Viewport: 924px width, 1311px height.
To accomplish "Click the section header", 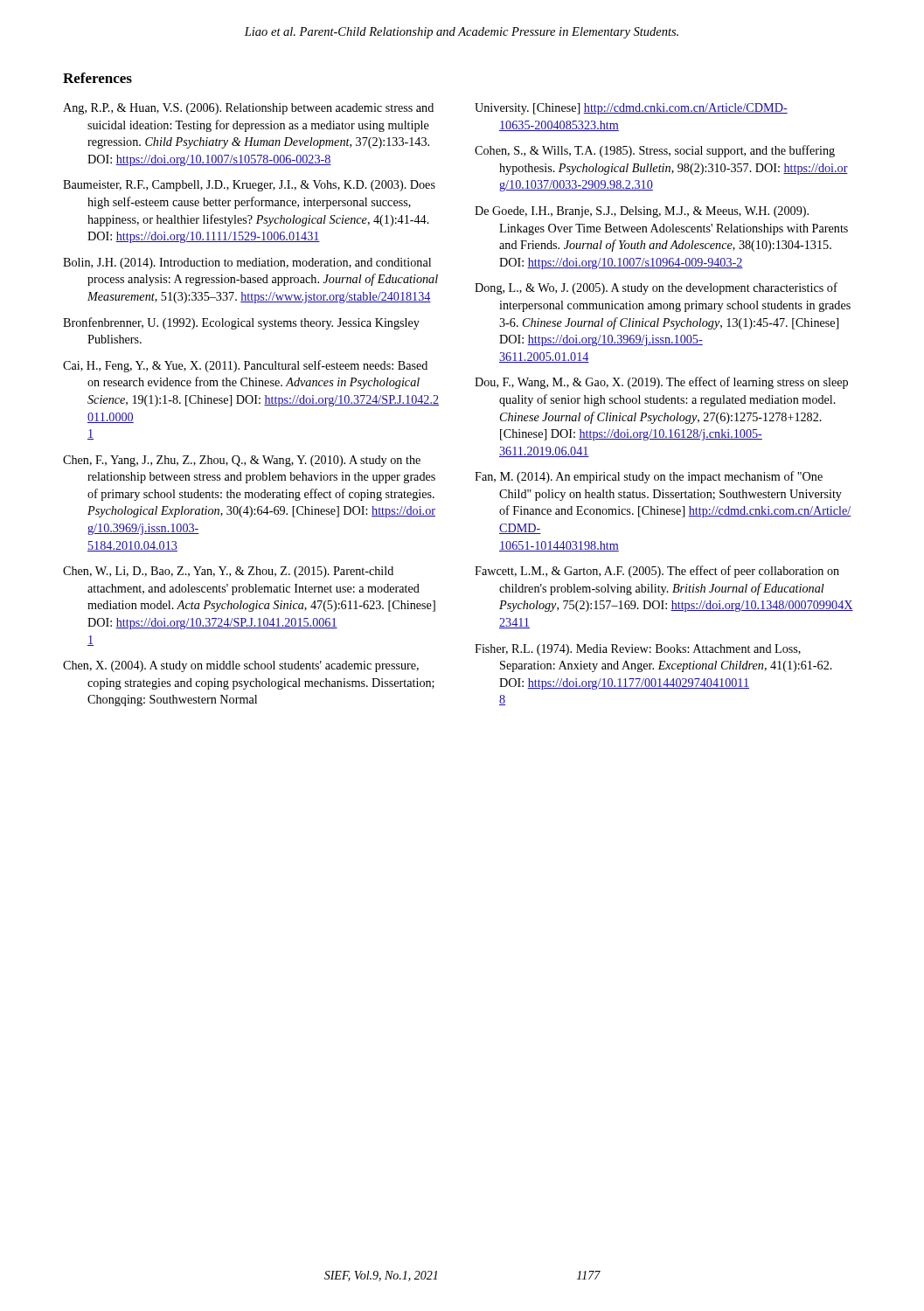I will [97, 78].
